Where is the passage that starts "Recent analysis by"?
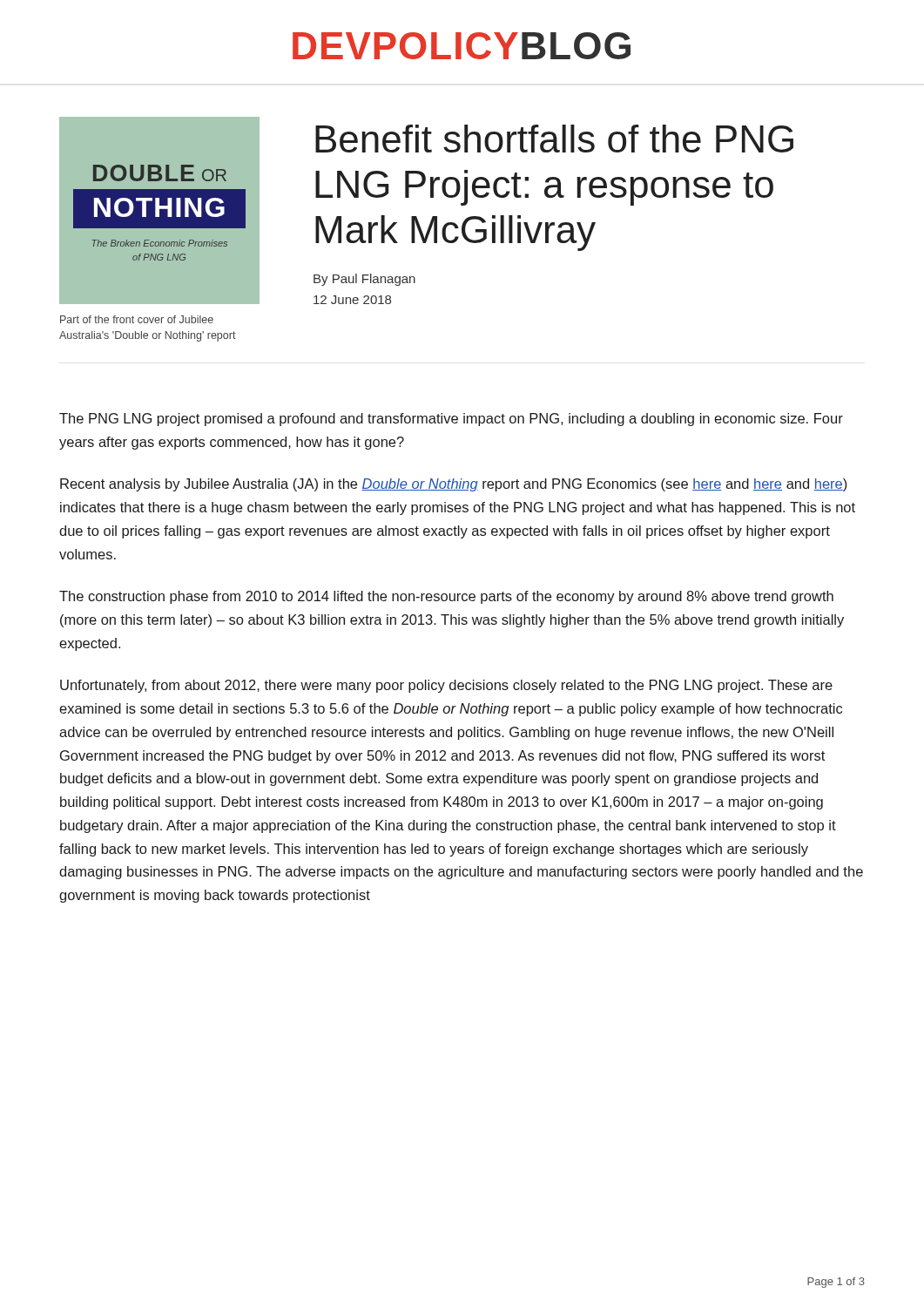This screenshot has width=924, height=1307. tap(457, 519)
